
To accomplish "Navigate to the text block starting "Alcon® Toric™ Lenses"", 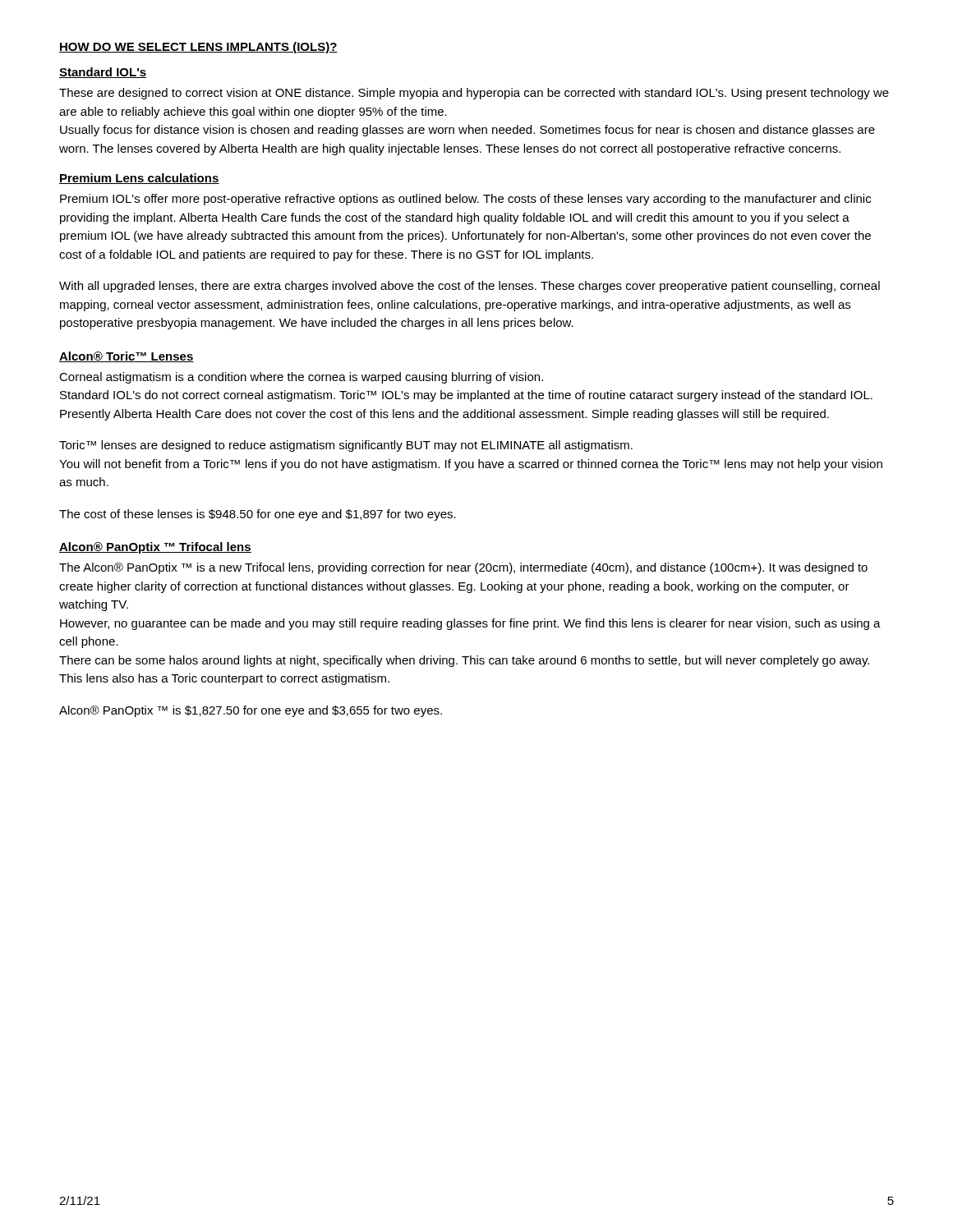I will coord(126,356).
